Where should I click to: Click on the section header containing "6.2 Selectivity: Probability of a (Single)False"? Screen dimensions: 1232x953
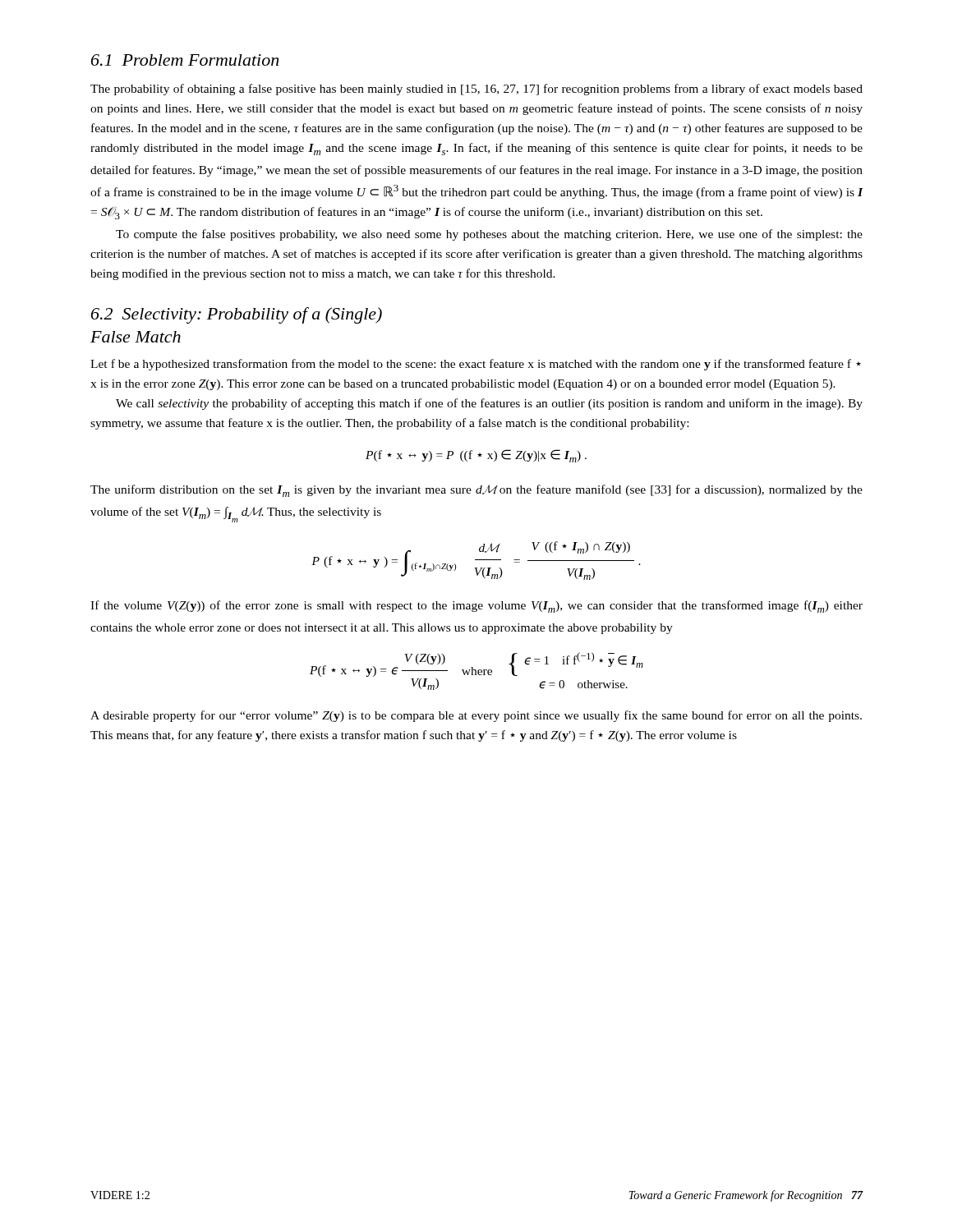[236, 325]
